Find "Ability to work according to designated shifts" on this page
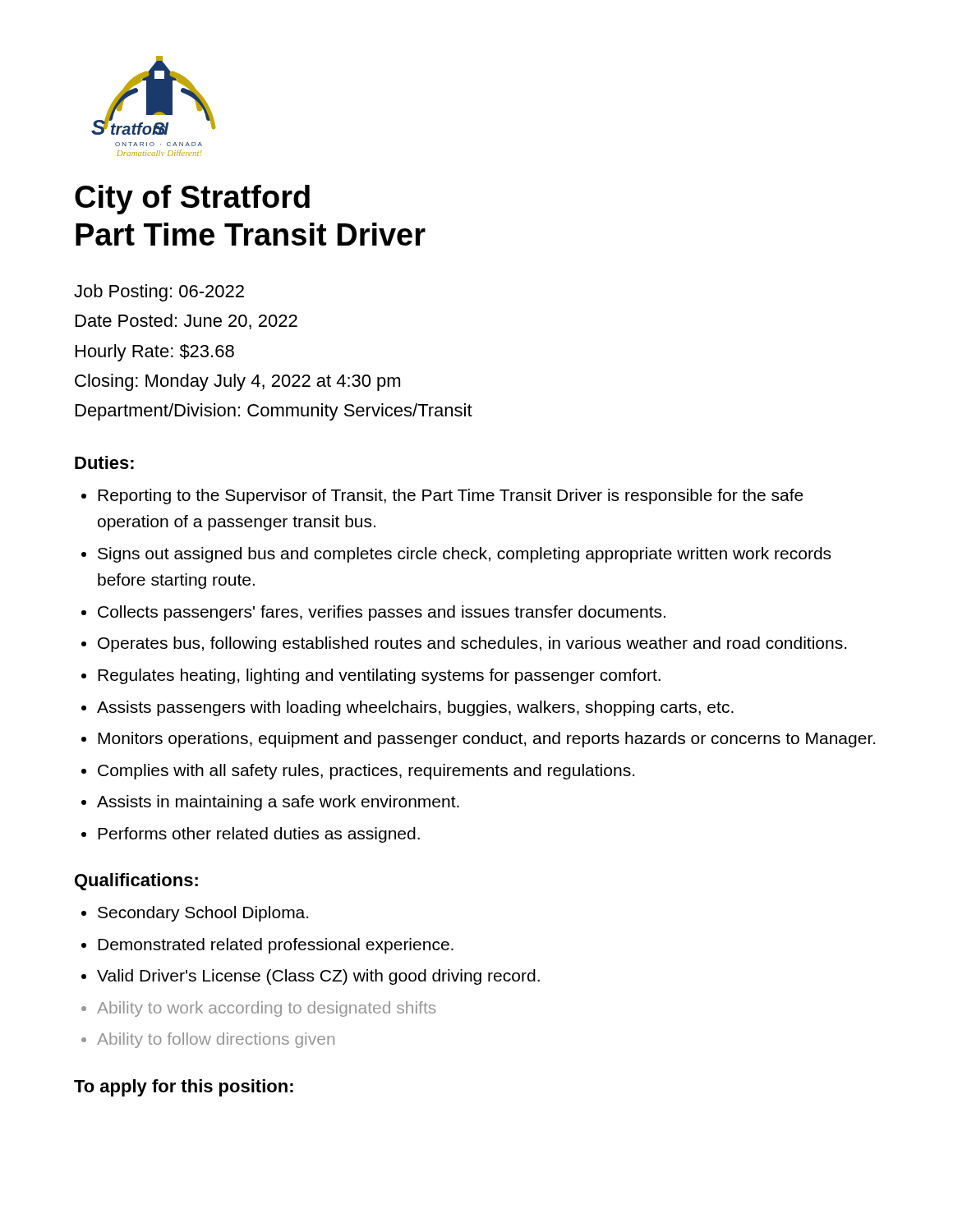 tap(267, 1007)
